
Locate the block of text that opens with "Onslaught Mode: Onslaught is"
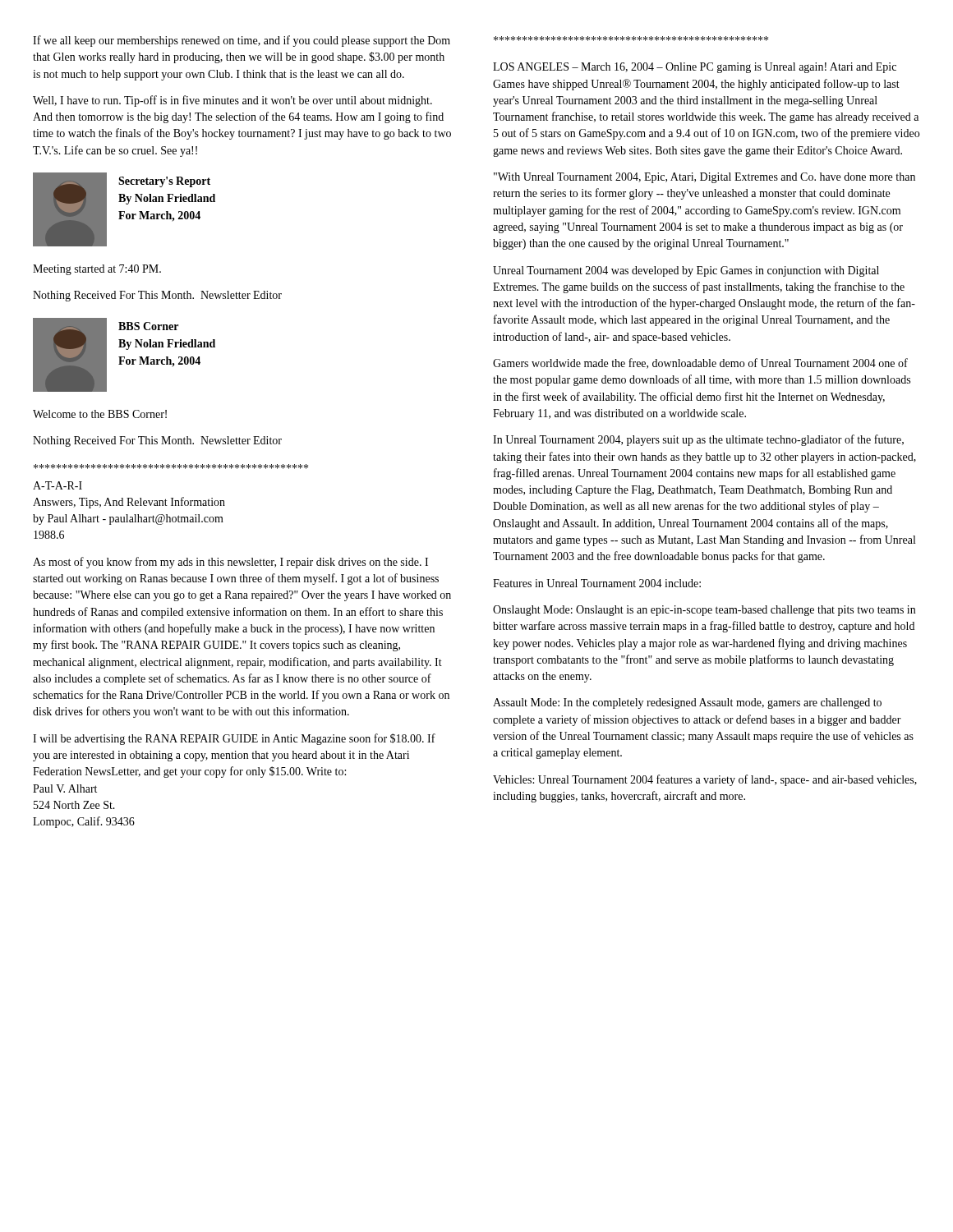pyautogui.click(x=707, y=644)
